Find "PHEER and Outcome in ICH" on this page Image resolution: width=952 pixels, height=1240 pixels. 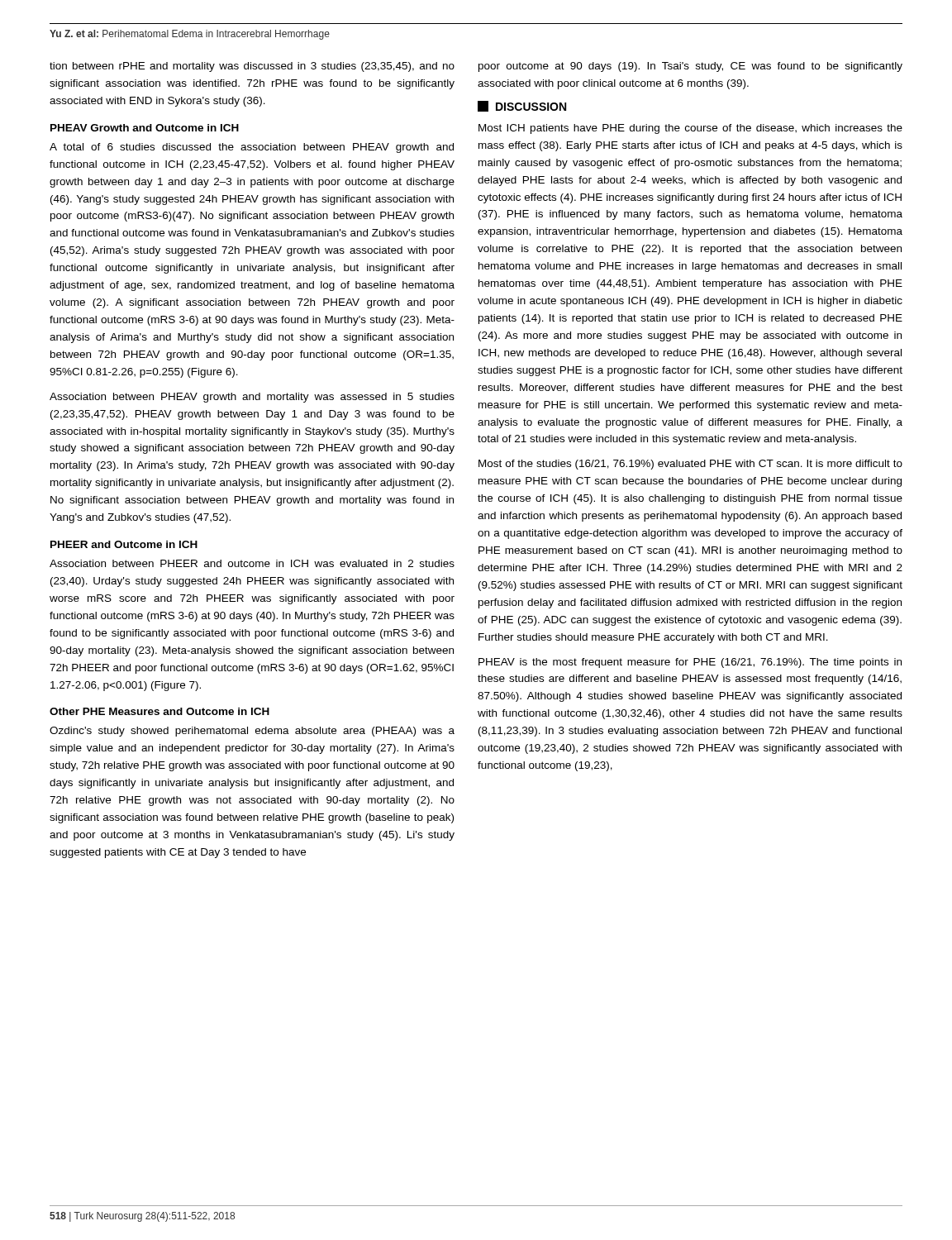coord(124,544)
